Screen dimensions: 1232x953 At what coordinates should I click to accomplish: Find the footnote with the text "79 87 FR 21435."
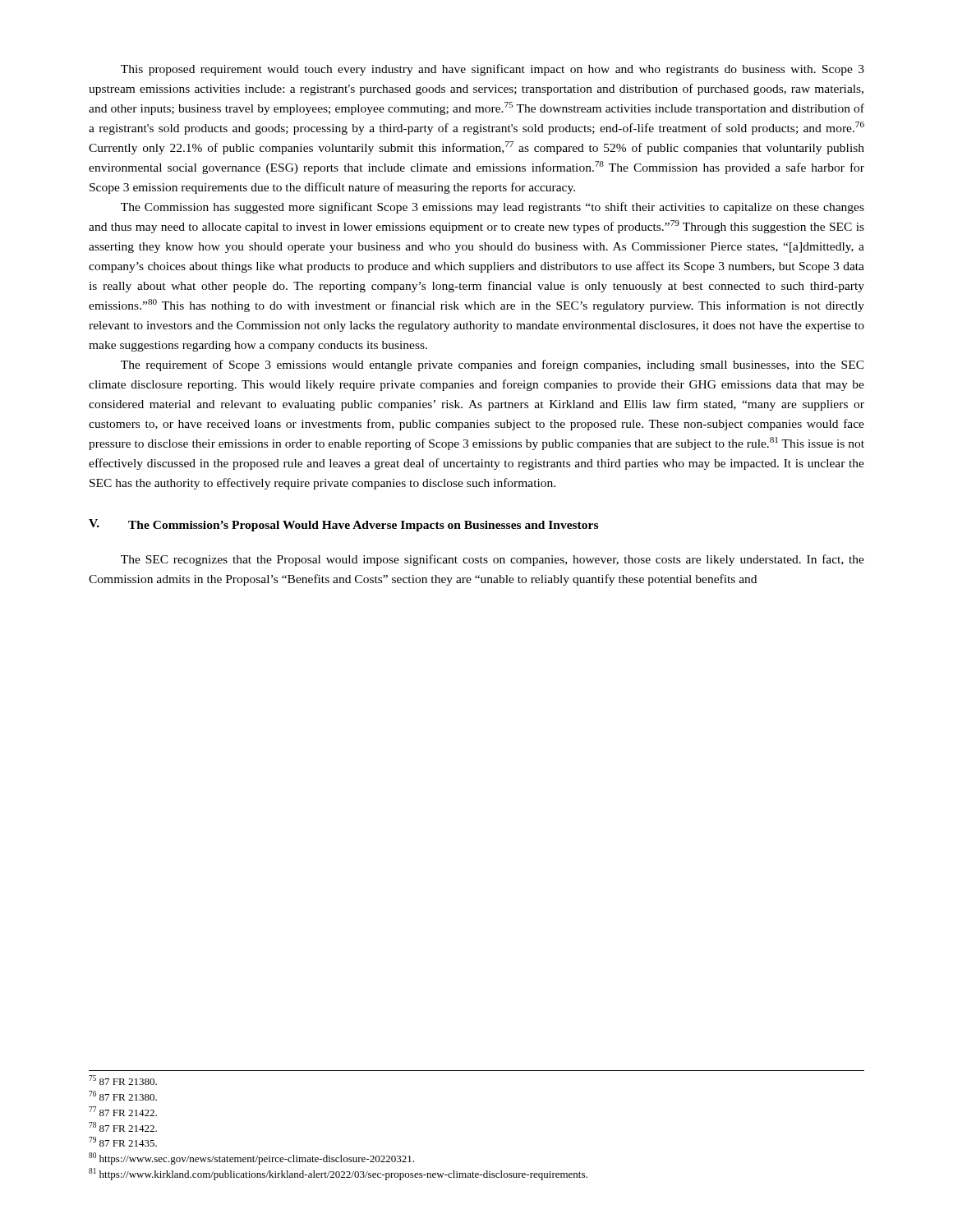pos(123,1142)
